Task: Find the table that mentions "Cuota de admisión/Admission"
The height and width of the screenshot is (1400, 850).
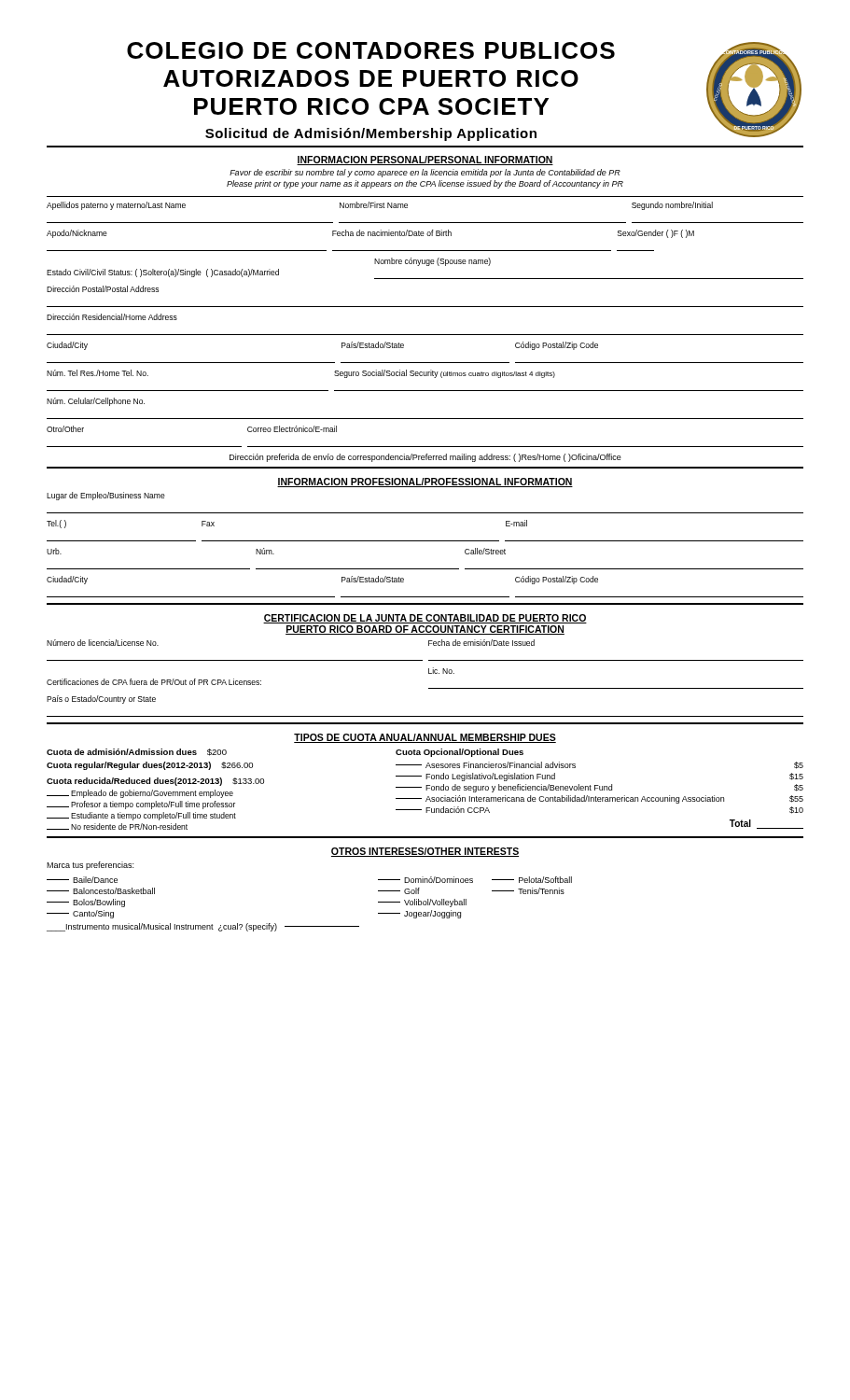Action: pyautogui.click(x=425, y=789)
